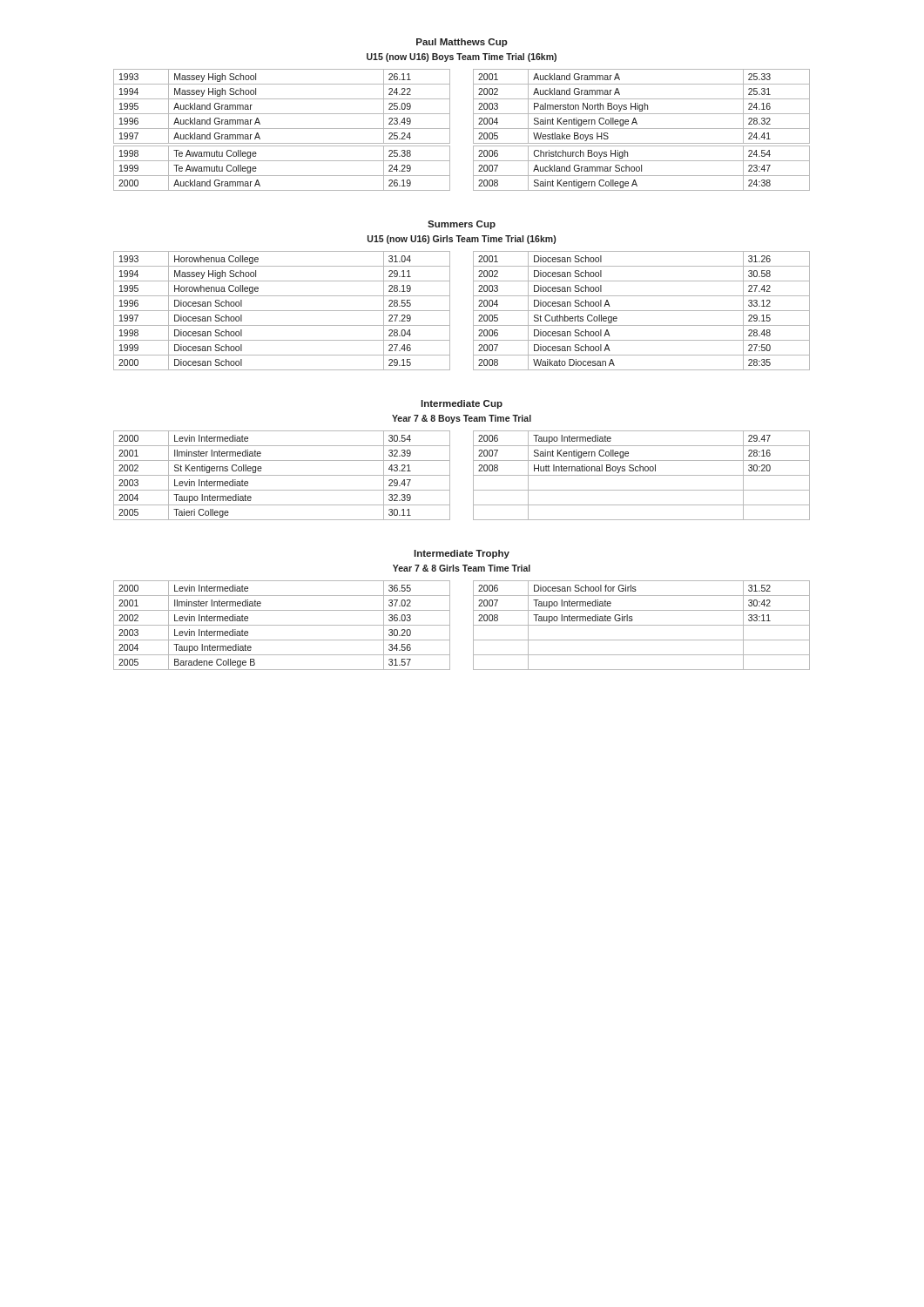Screen dimensions: 1307x924
Task: Locate the table with the text "Taieri College"
Action: (x=462, y=475)
